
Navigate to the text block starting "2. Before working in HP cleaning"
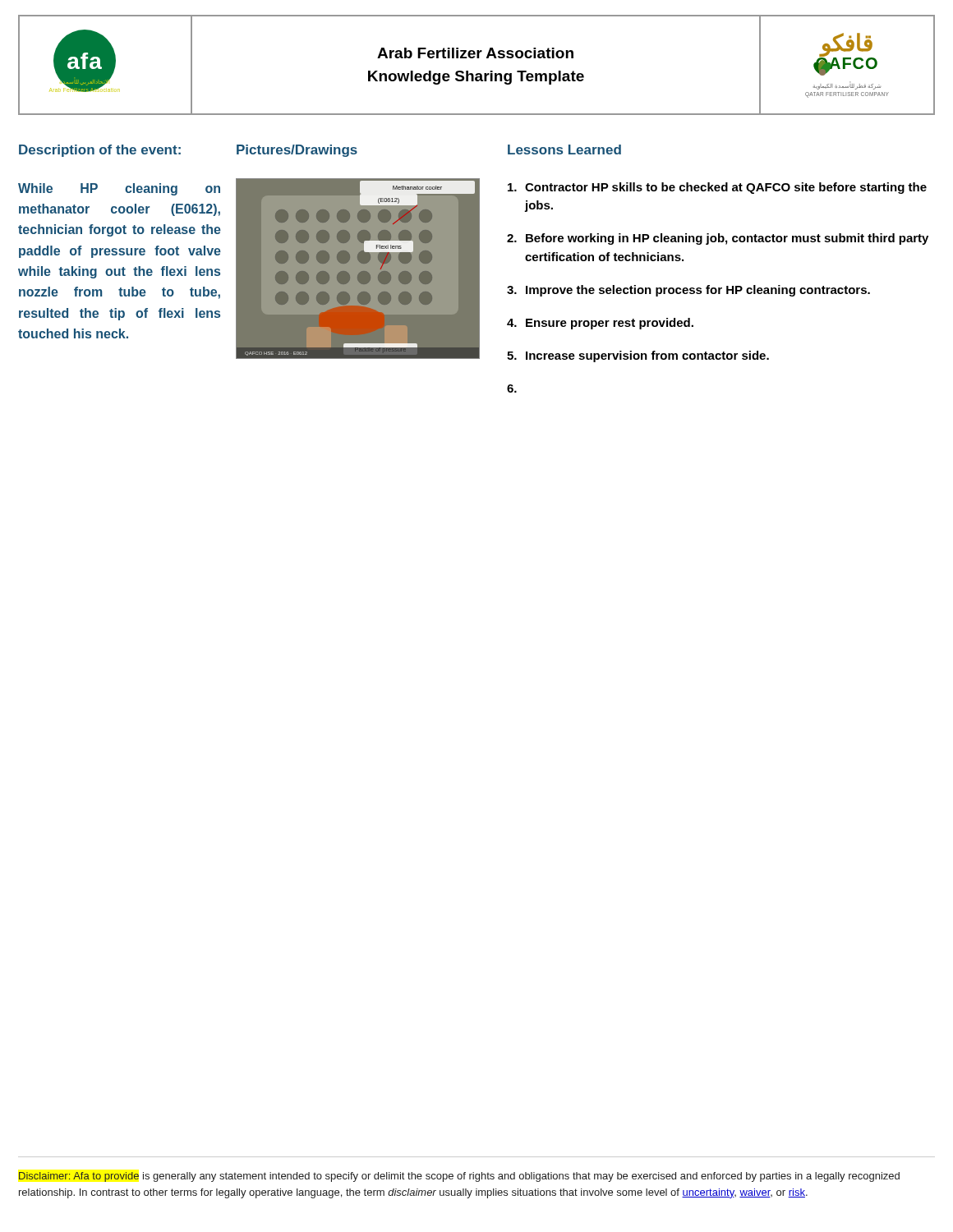point(721,248)
